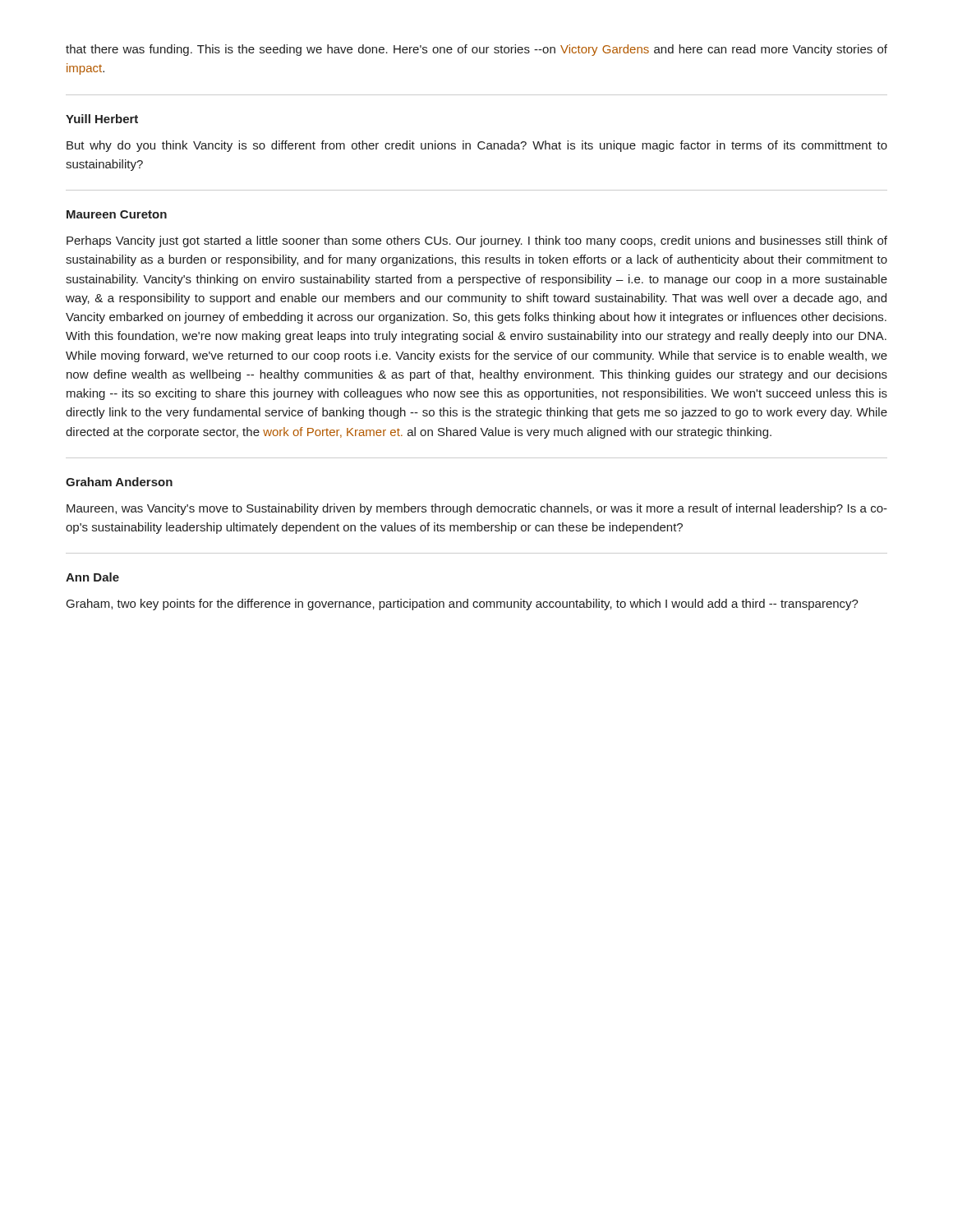Locate the text block starting "that there was funding. This is the"
Screen dimensions: 1232x953
coord(476,59)
